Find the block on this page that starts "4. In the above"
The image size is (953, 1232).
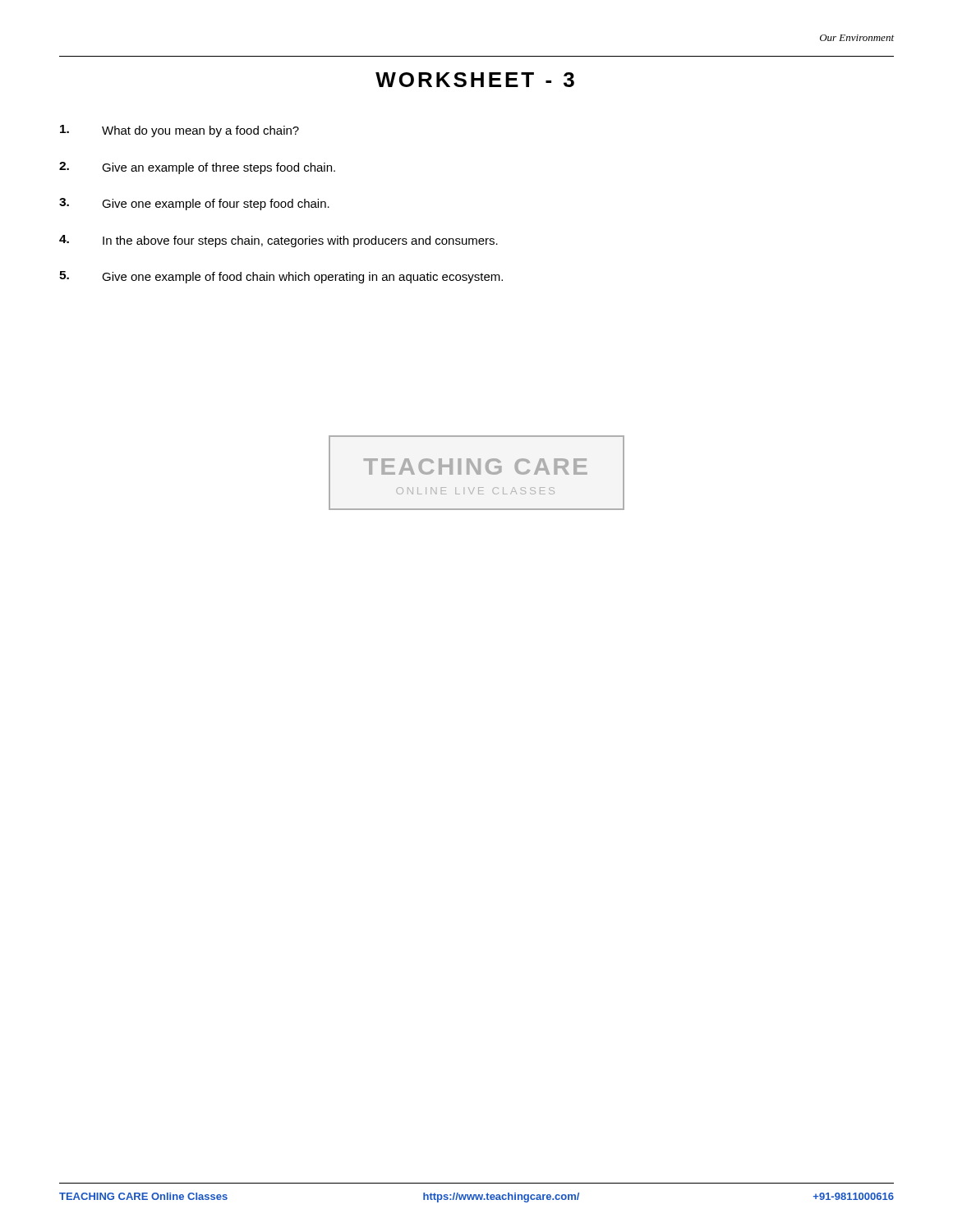pos(279,240)
